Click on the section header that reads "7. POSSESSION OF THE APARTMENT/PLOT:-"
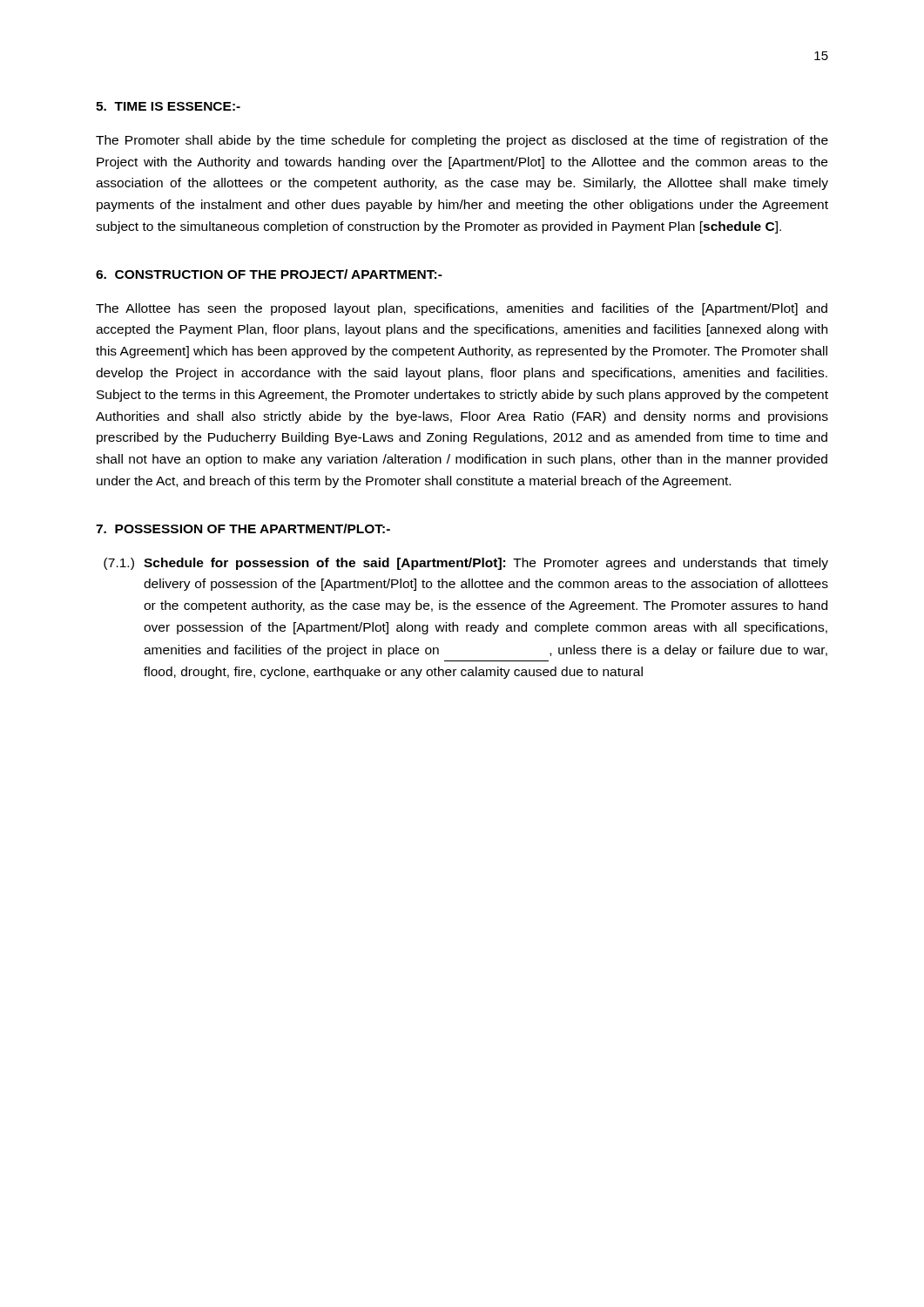Image resolution: width=924 pixels, height=1307 pixels. (243, 528)
